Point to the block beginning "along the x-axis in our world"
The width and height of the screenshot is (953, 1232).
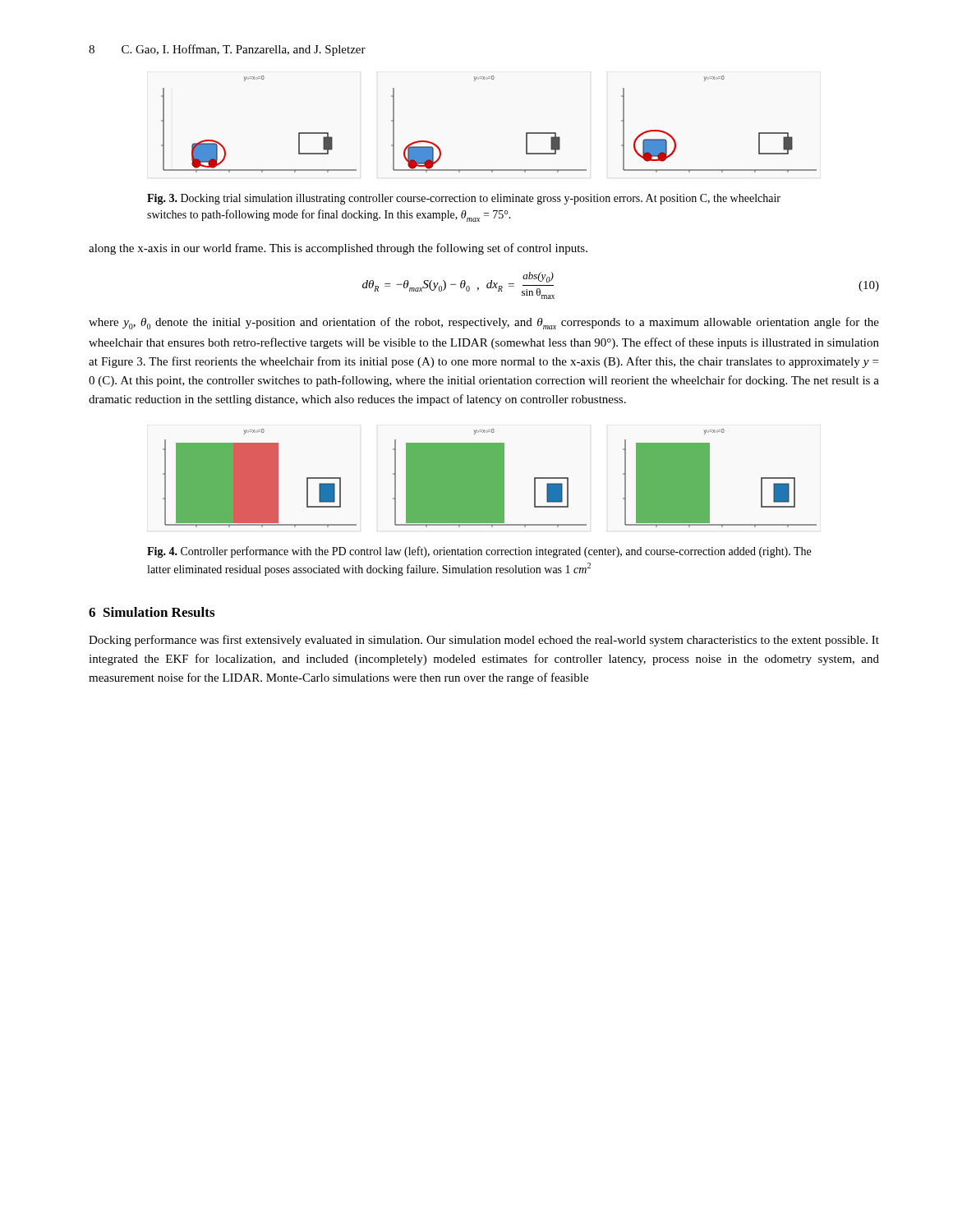[338, 248]
